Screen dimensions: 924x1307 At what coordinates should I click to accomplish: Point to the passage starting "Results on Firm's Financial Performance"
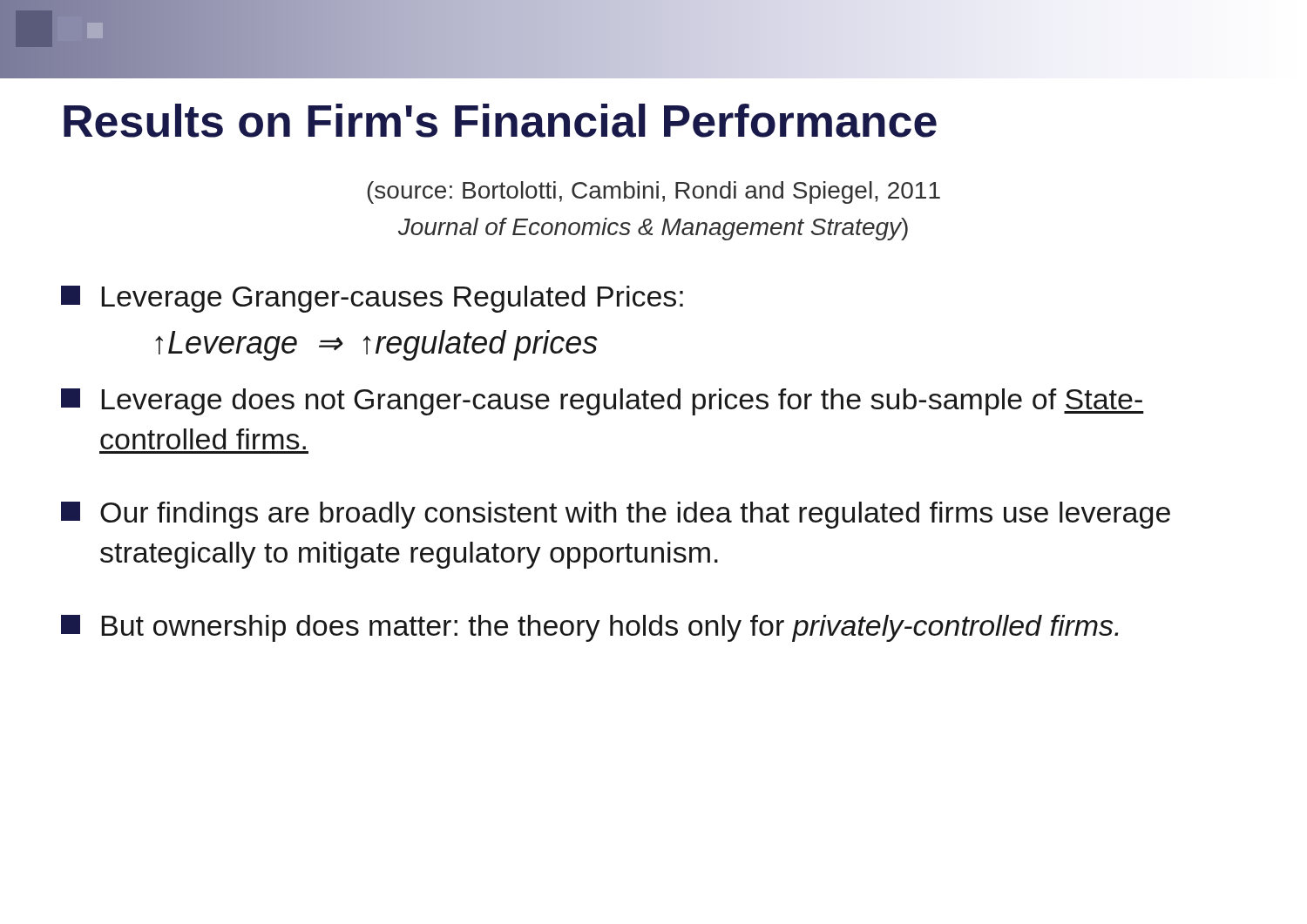pyautogui.click(x=499, y=121)
